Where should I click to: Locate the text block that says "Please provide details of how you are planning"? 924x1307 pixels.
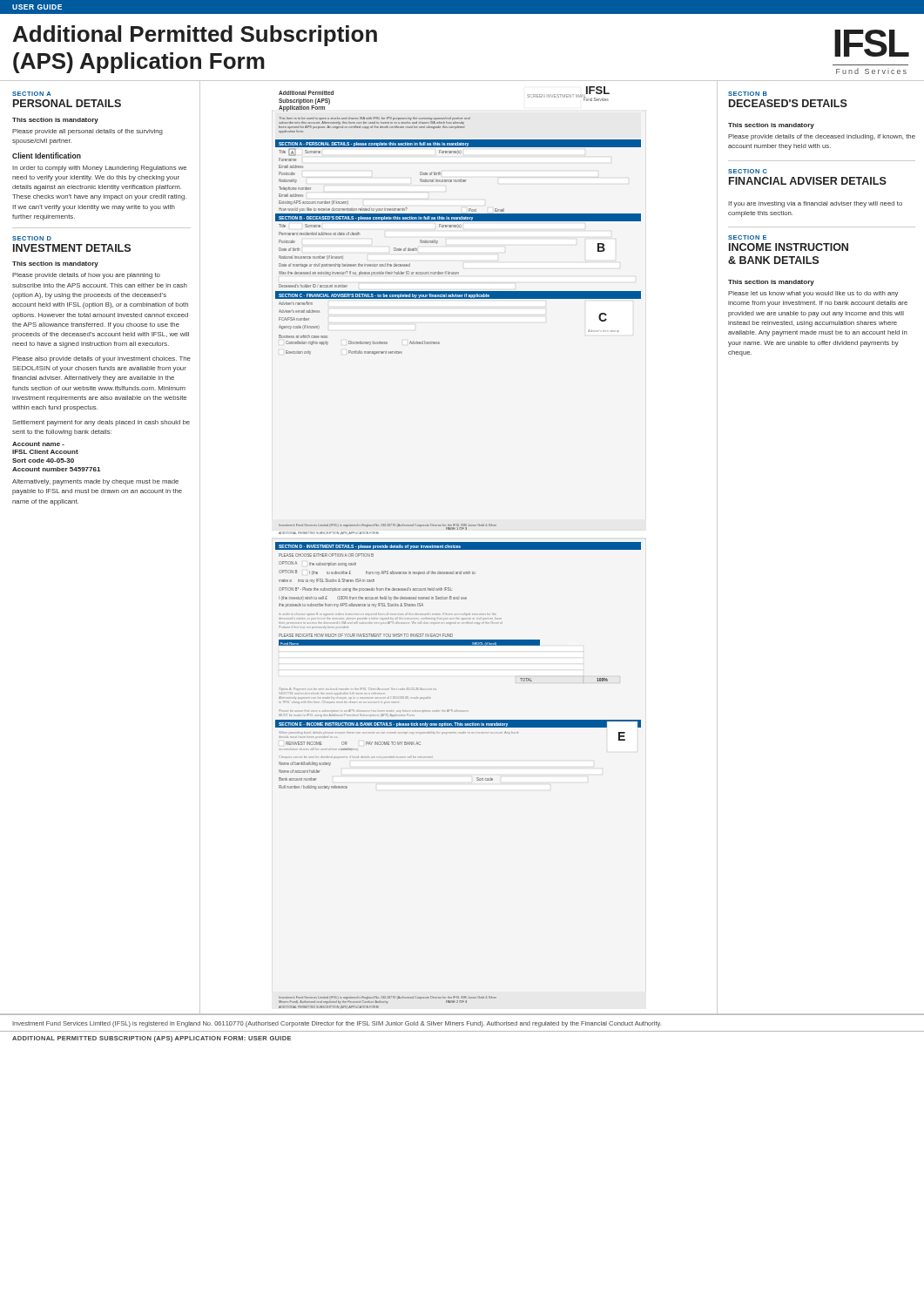(x=101, y=310)
